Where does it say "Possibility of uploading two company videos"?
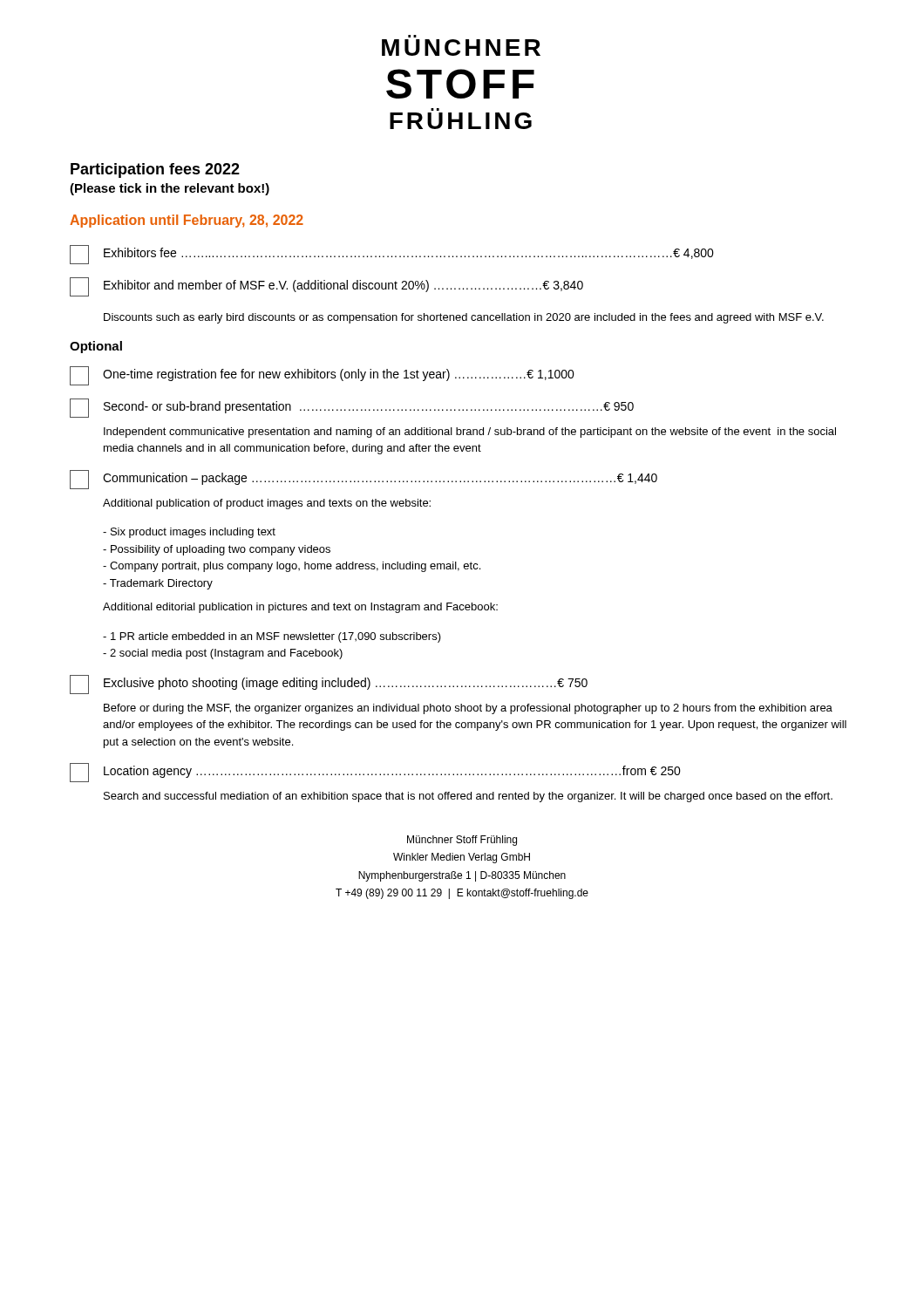The width and height of the screenshot is (924, 1308). (217, 549)
